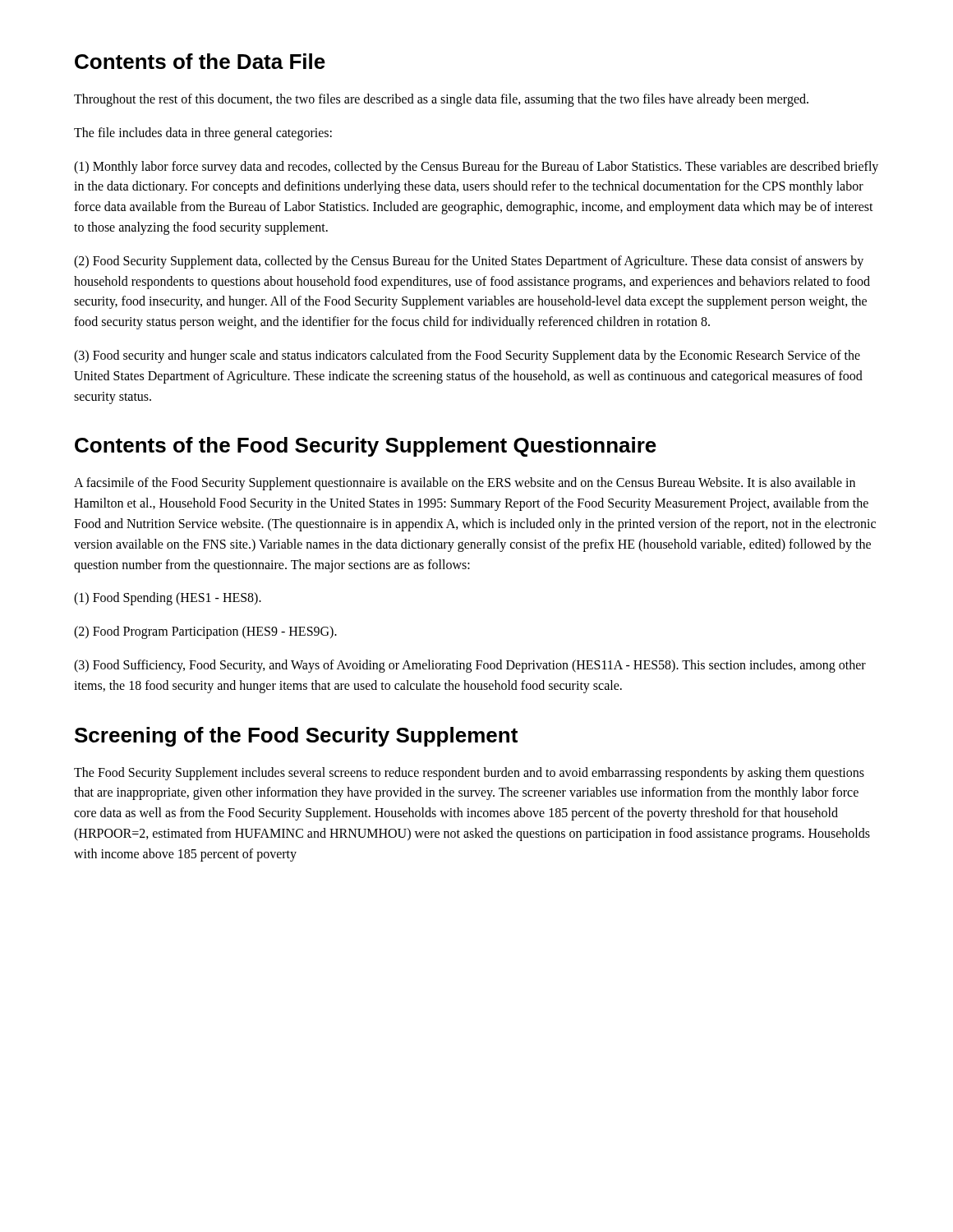Locate the text starting "(2) Food Security"
953x1232 pixels.
pos(476,292)
